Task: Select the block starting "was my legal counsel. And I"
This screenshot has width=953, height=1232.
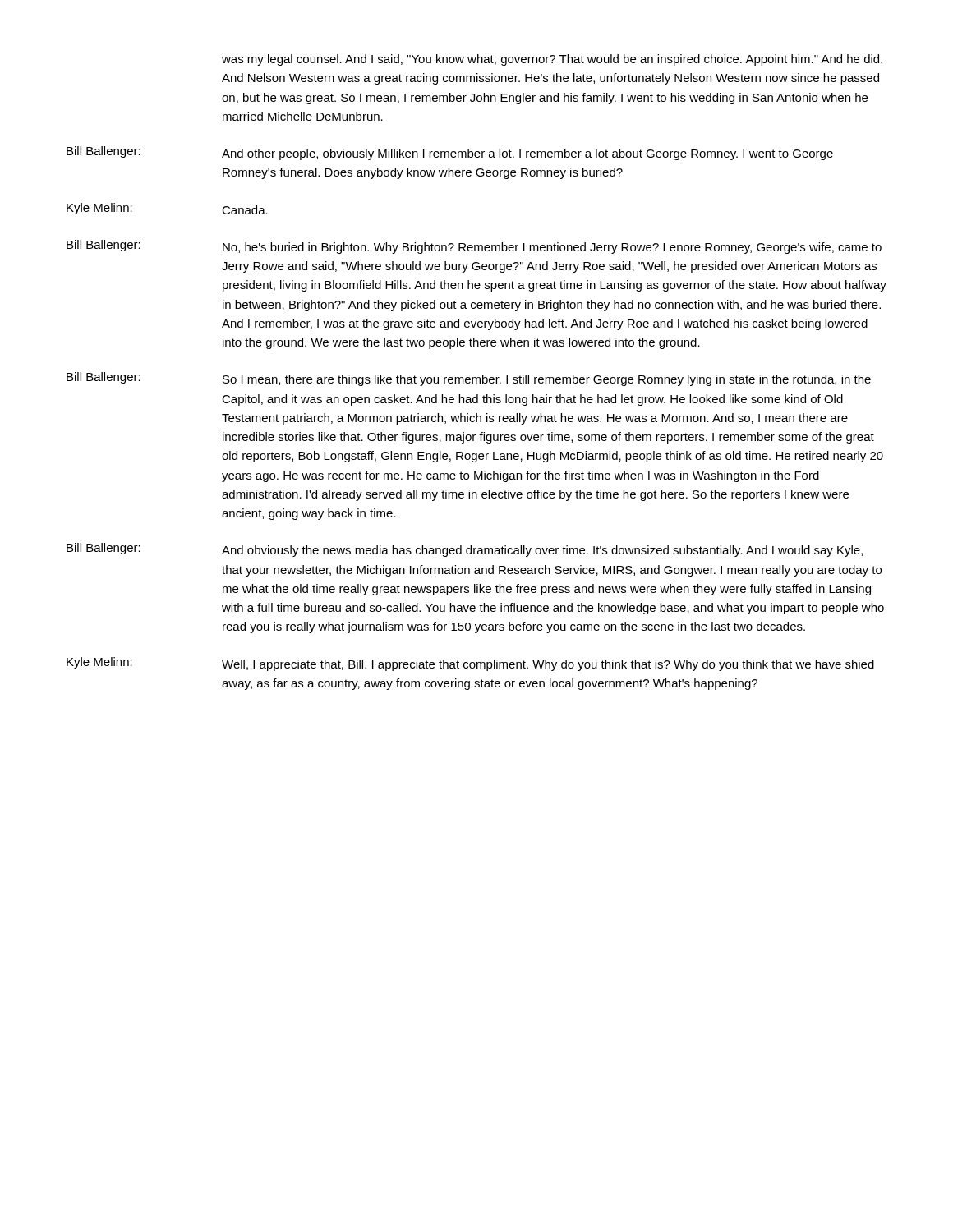Action: [553, 87]
